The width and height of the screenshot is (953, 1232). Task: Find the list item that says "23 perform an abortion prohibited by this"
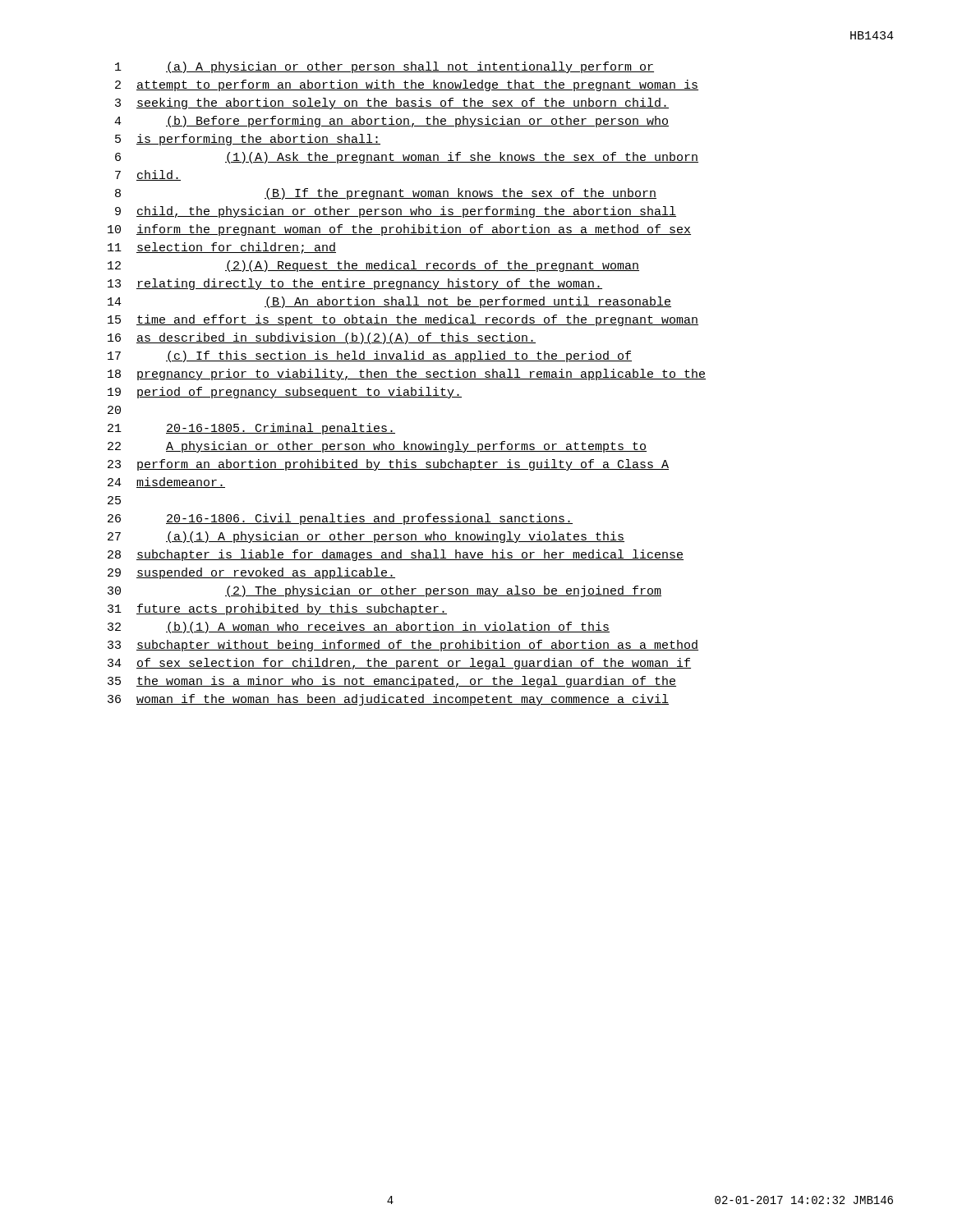pyautogui.click(x=491, y=466)
